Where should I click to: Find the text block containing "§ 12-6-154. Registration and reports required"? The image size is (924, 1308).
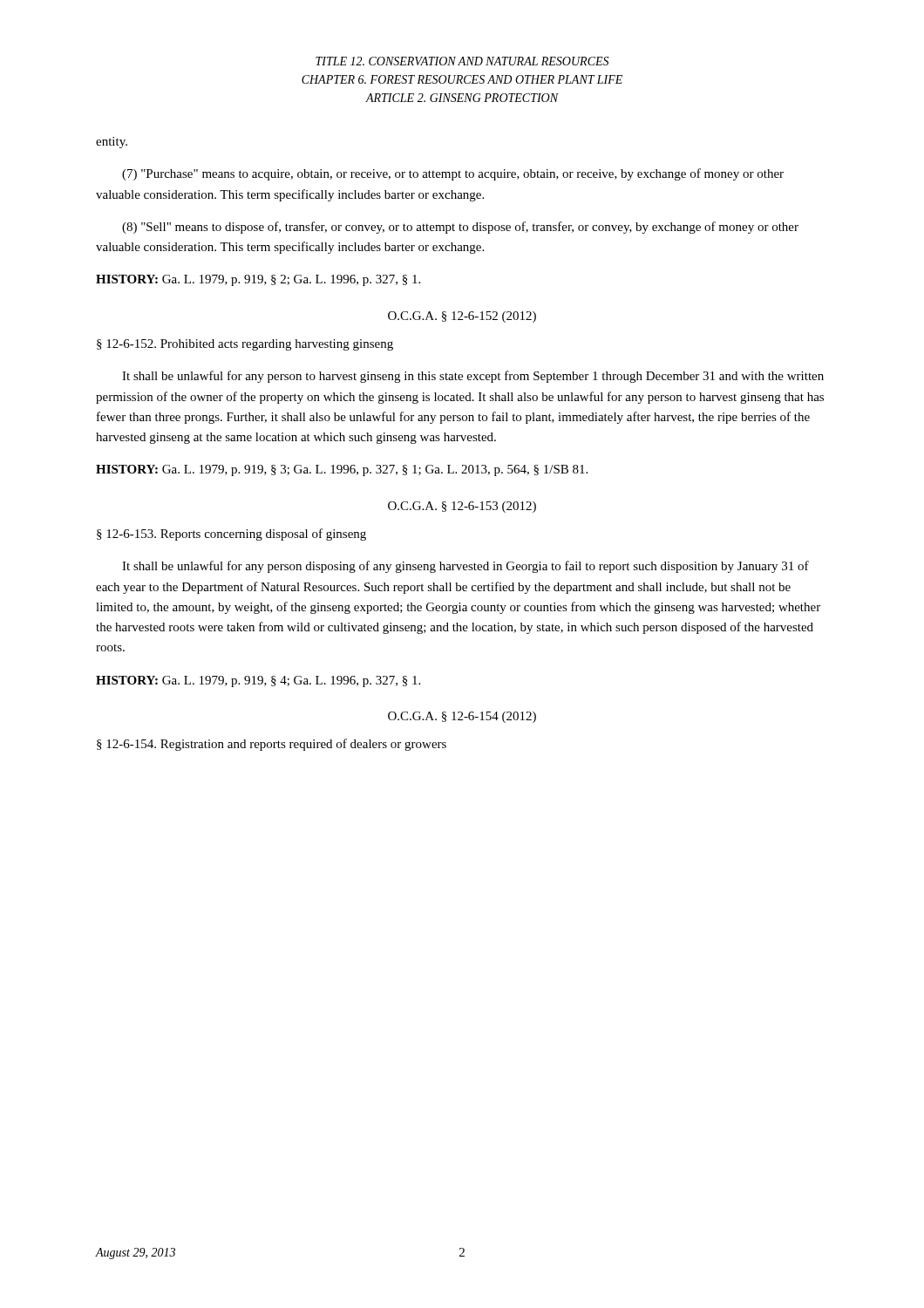click(271, 744)
